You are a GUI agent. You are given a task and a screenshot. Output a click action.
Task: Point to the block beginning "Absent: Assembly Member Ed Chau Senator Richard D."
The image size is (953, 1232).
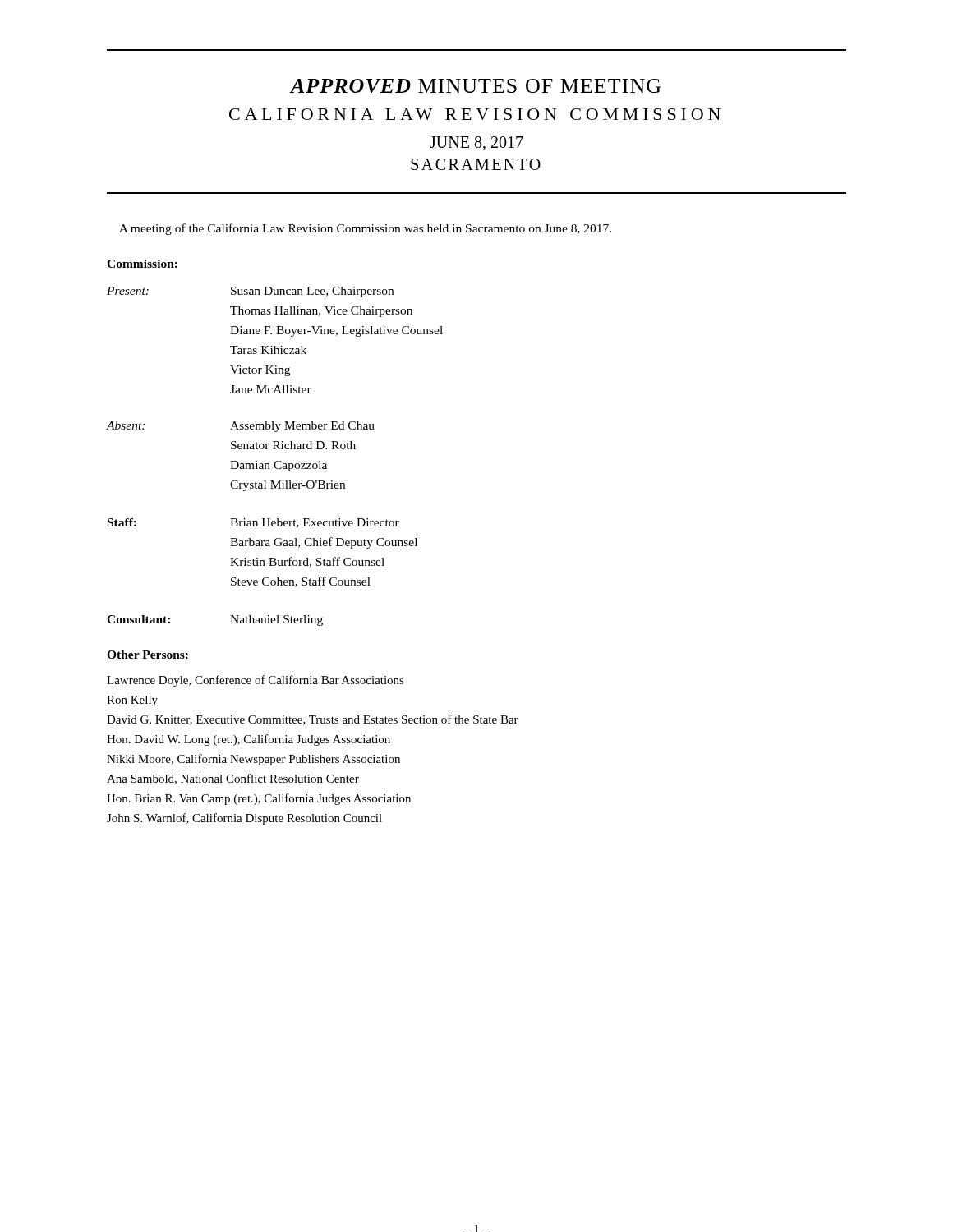pos(241,427)
